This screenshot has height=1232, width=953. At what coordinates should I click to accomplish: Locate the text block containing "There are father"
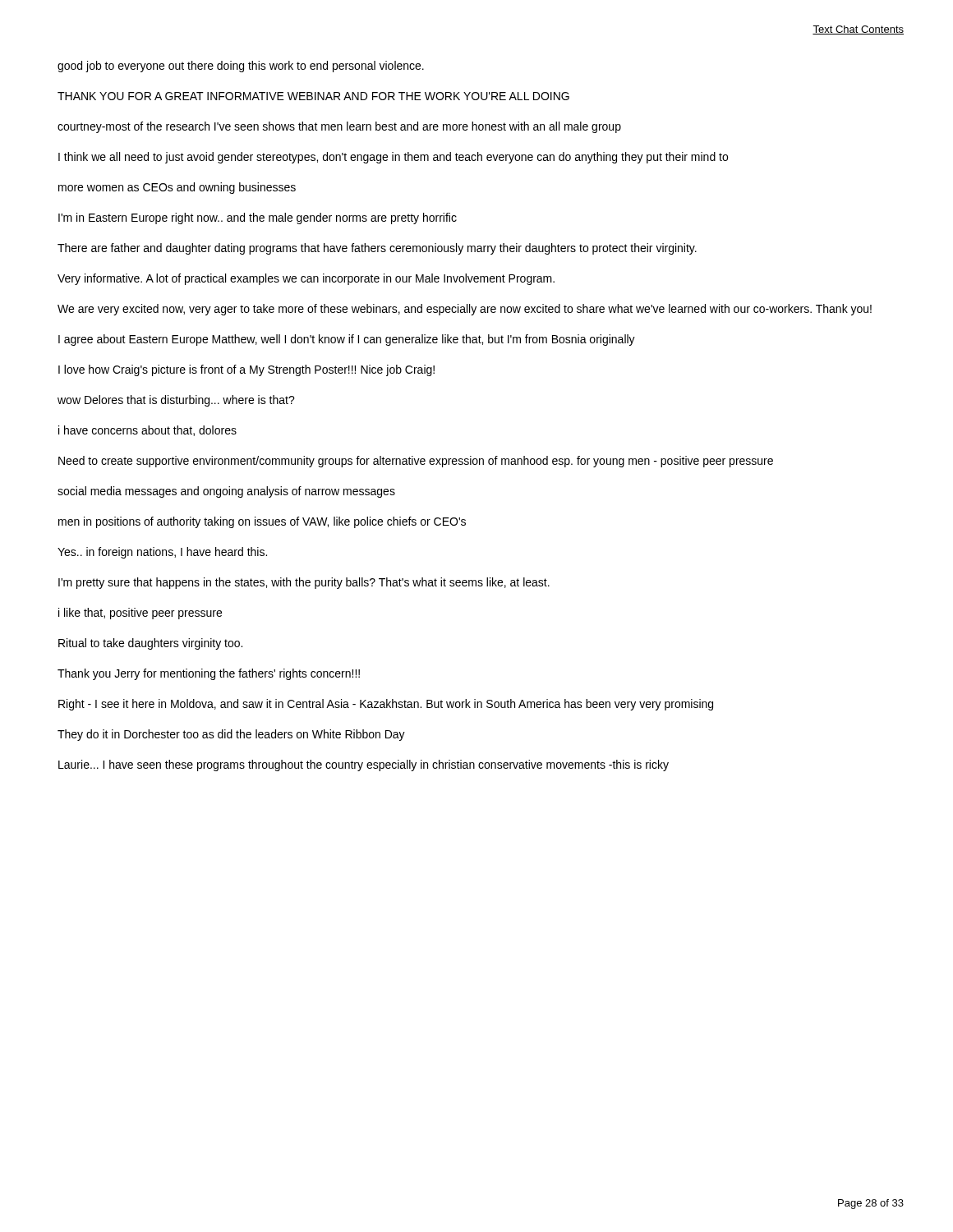(x=377, y=248)
